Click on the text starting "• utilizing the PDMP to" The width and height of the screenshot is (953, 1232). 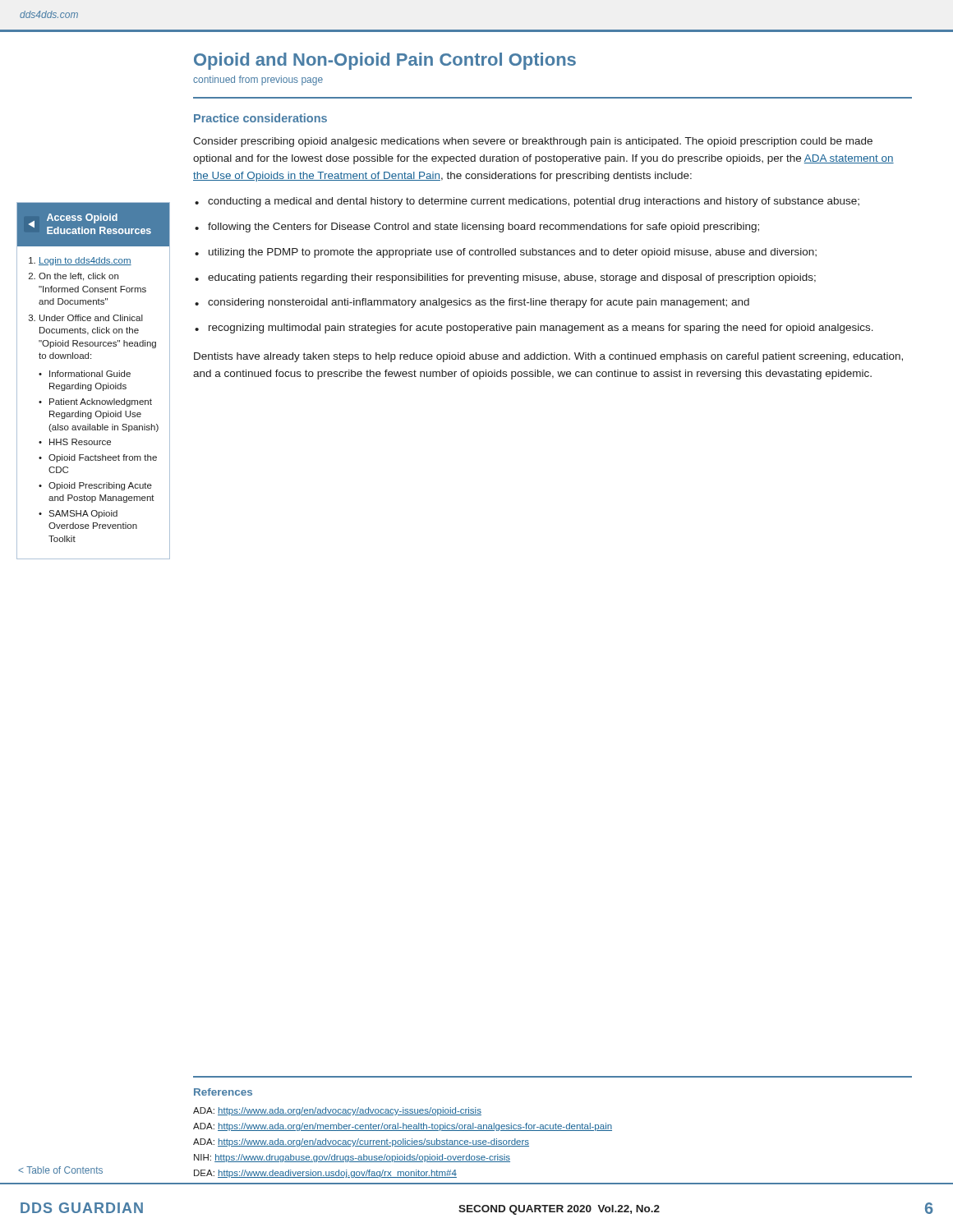506,252
